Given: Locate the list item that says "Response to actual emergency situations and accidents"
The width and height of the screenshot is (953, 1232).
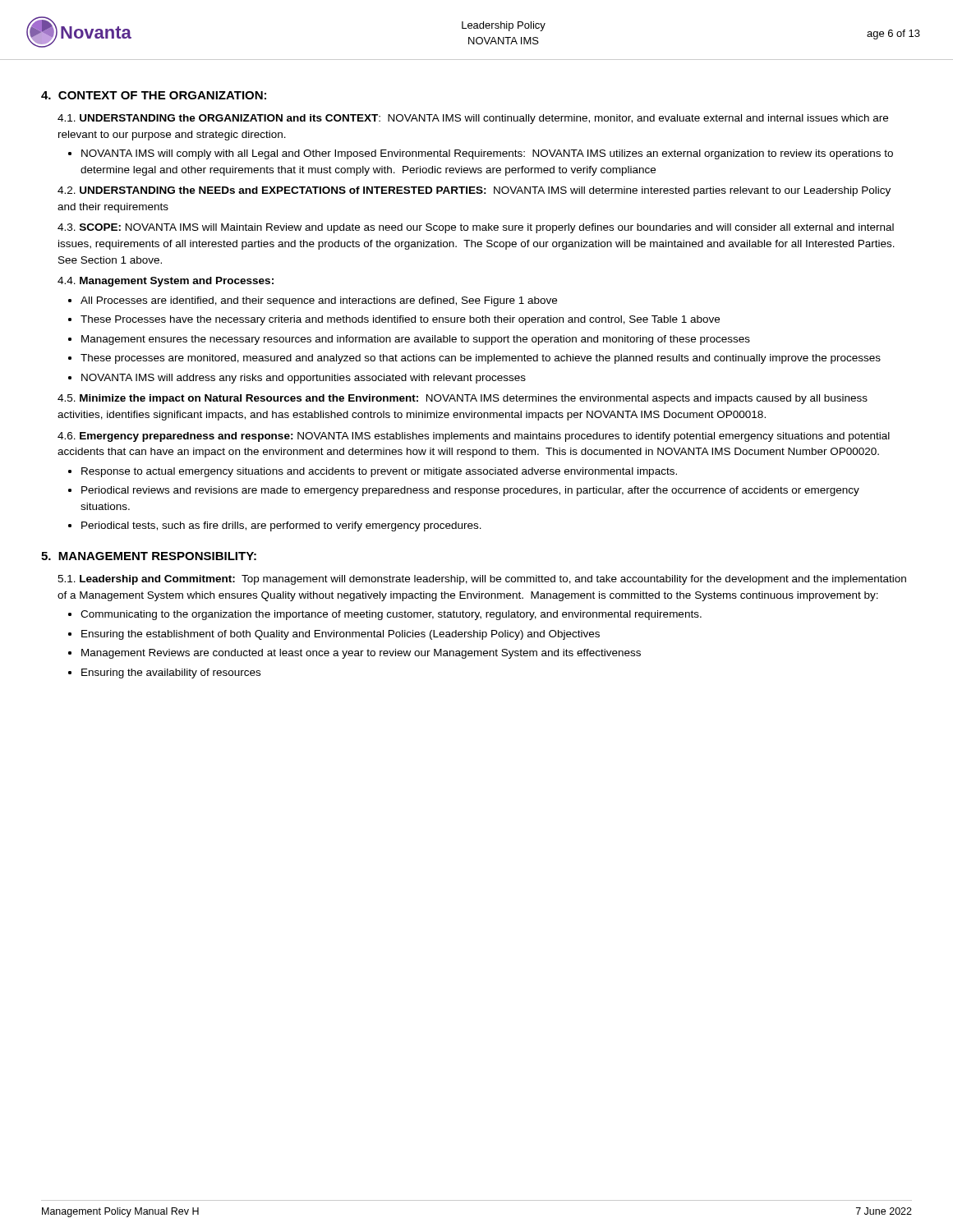Looking at the screenshot, I should 496,471.
